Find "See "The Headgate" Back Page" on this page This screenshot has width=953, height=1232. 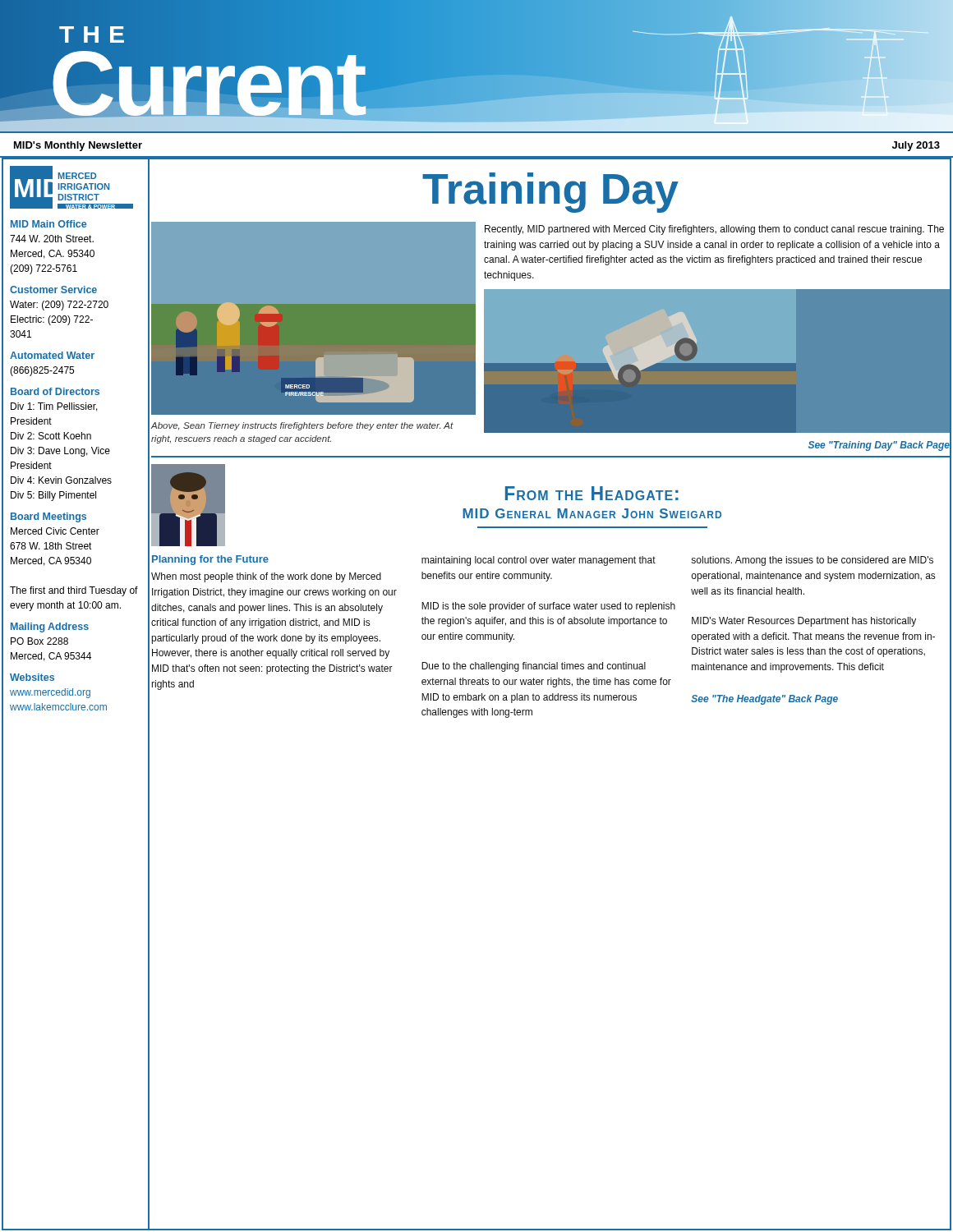click(x=765, y=699)
